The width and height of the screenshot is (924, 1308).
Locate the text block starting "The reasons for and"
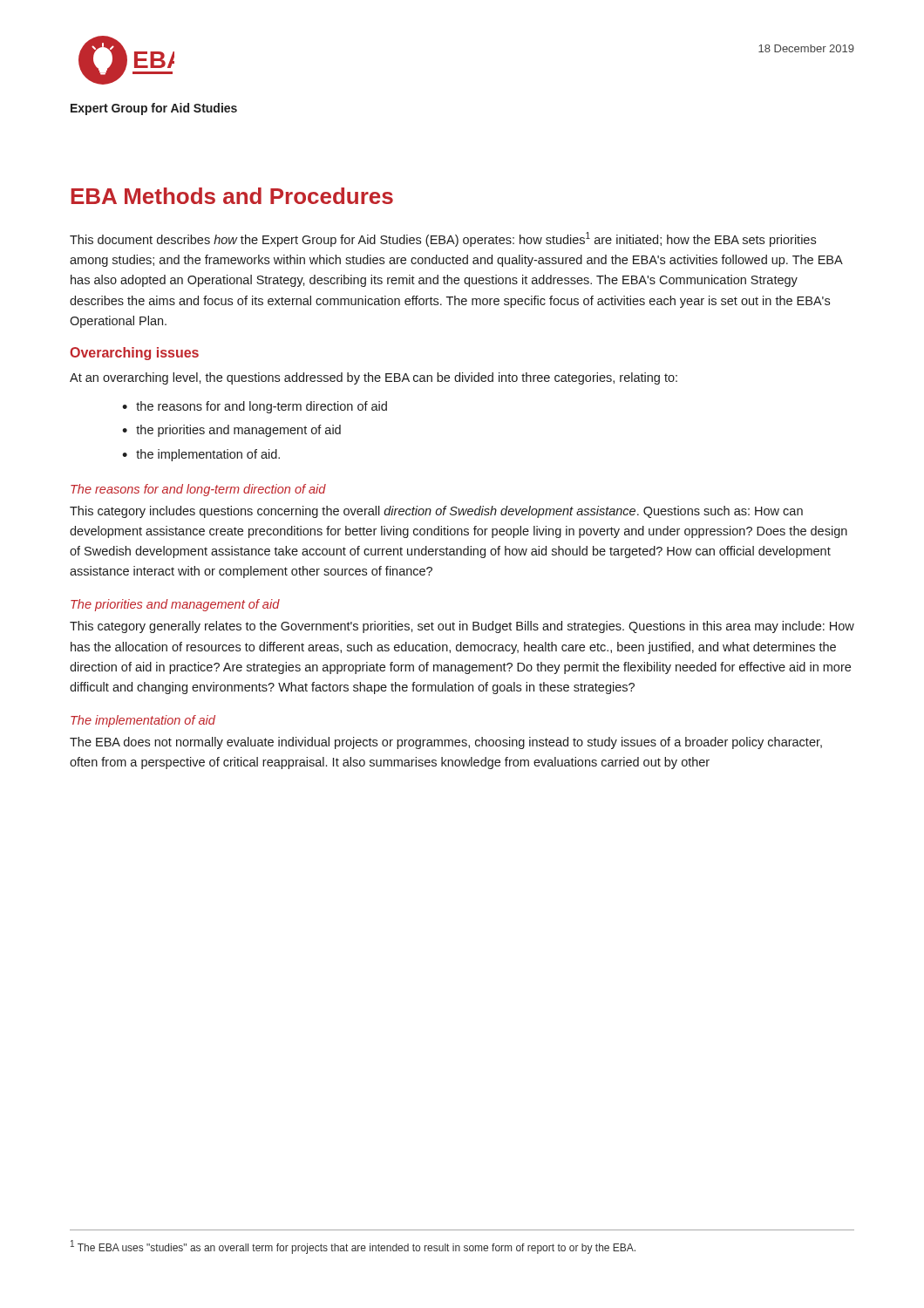198,489
